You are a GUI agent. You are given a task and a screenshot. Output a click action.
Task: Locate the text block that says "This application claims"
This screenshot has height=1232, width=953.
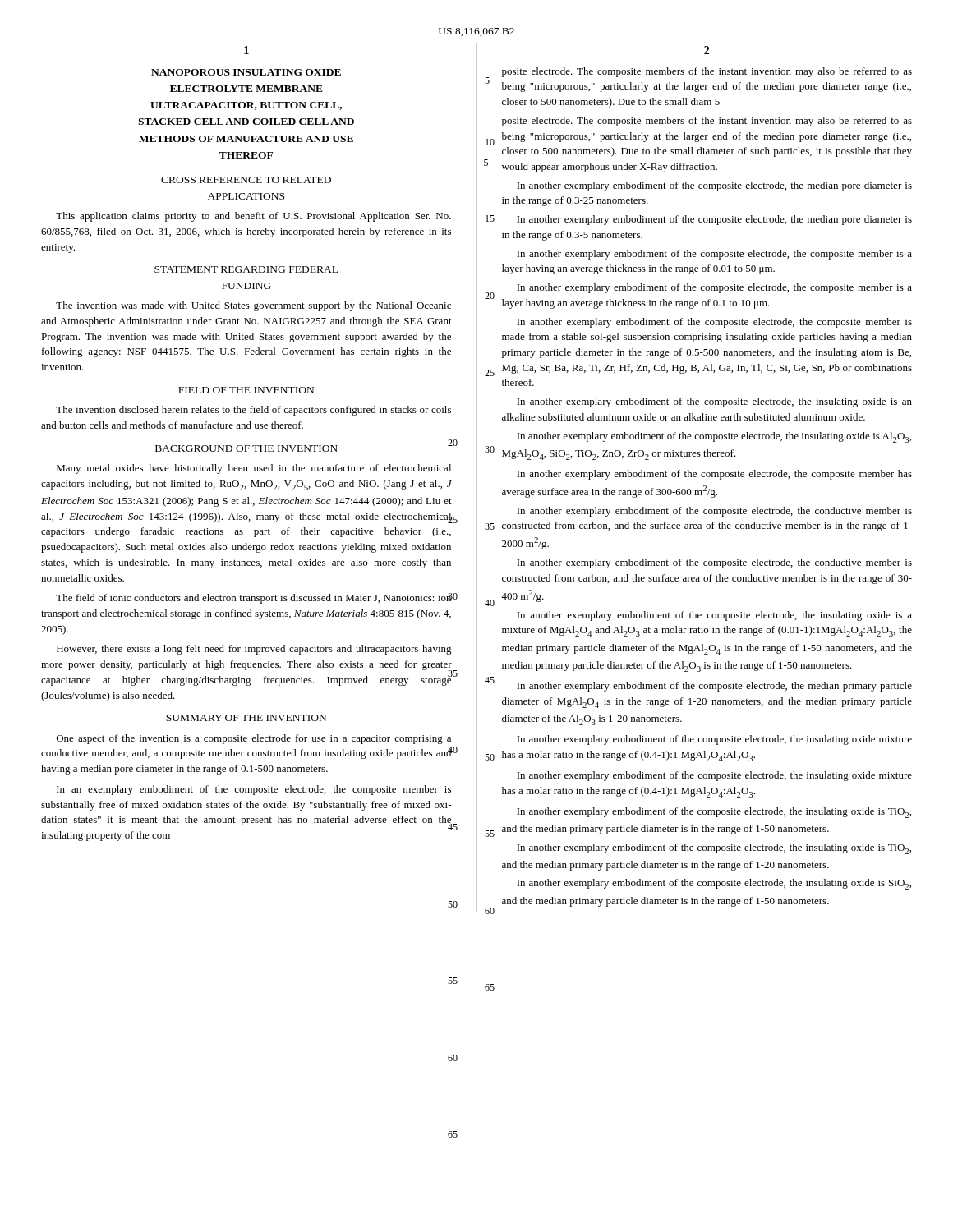[246, 231]
